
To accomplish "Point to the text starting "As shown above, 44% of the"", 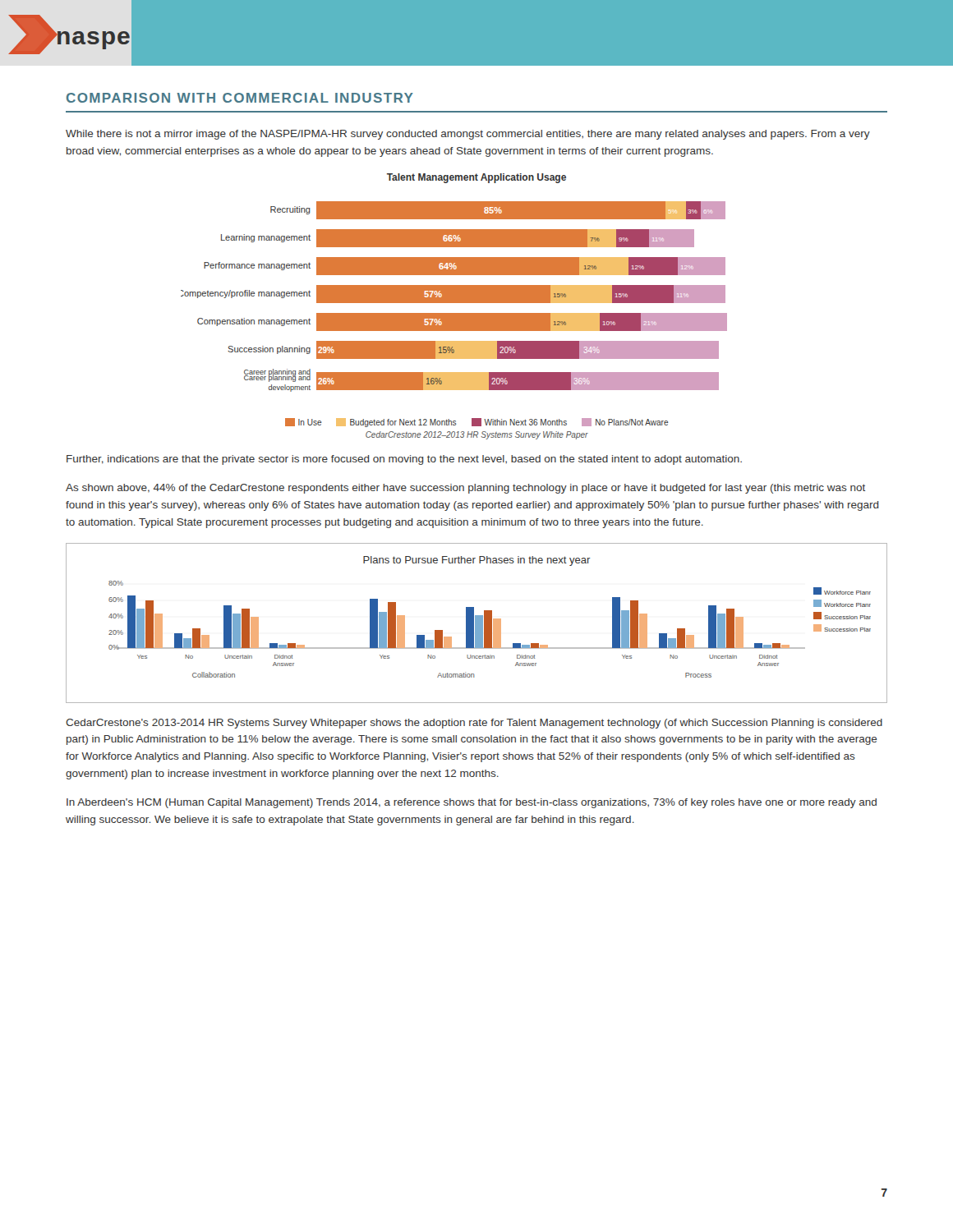I will click(x=472, y=504).
